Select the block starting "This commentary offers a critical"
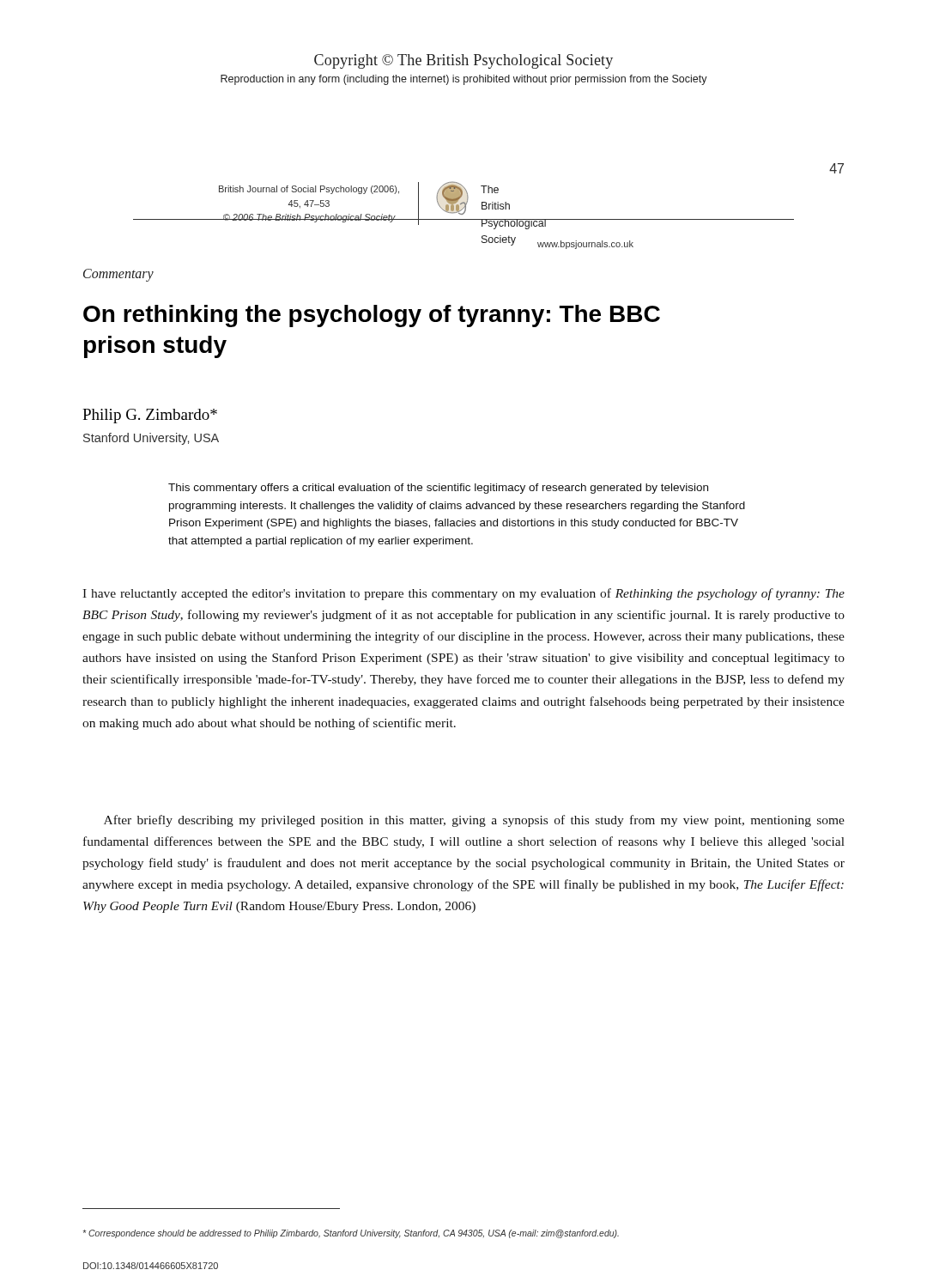The height and width of the screenshot is (1288, 927). [x=457, y=514]
